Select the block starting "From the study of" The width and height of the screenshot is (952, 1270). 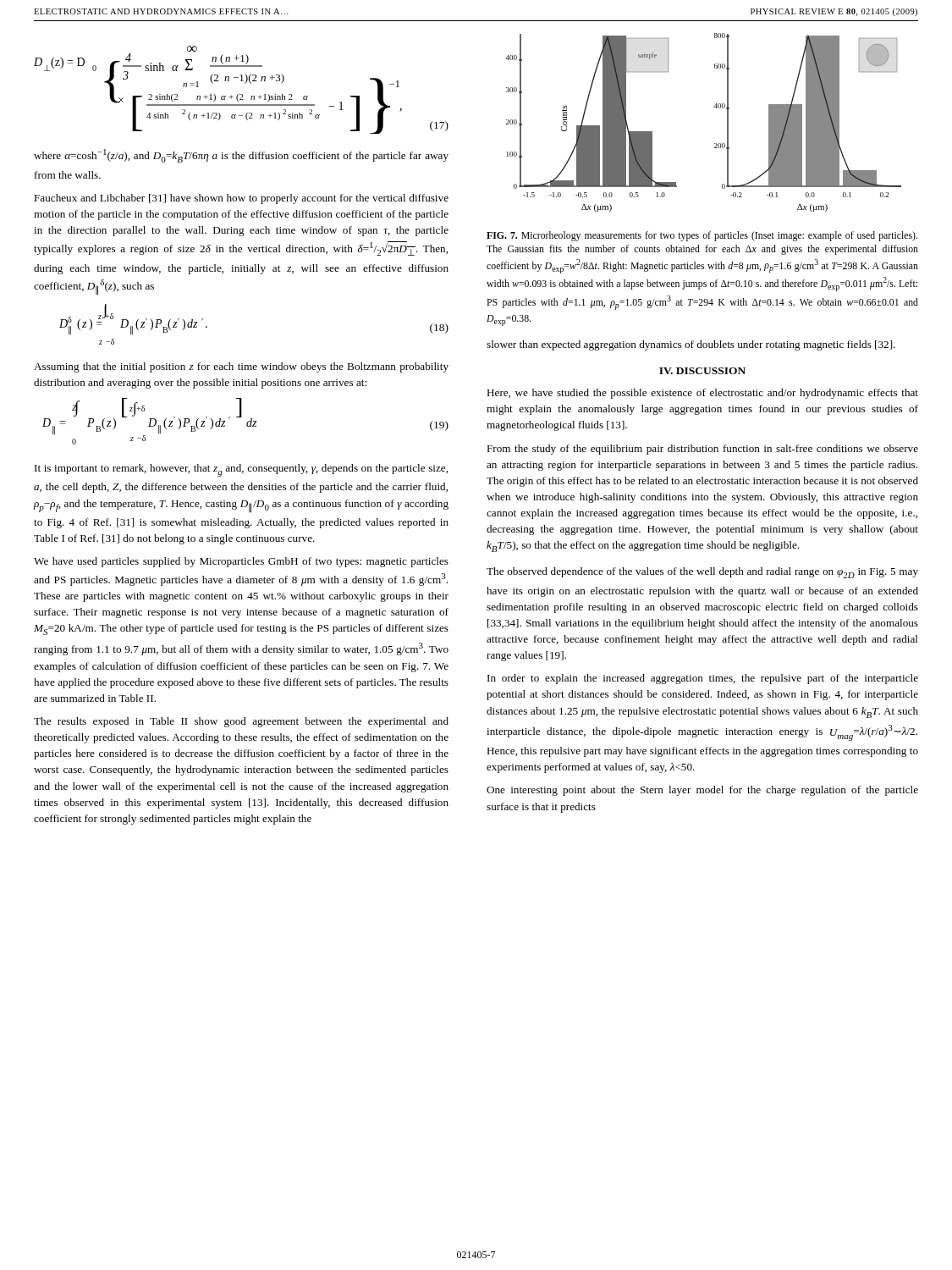pyautogui.click(x=702, y=498)
